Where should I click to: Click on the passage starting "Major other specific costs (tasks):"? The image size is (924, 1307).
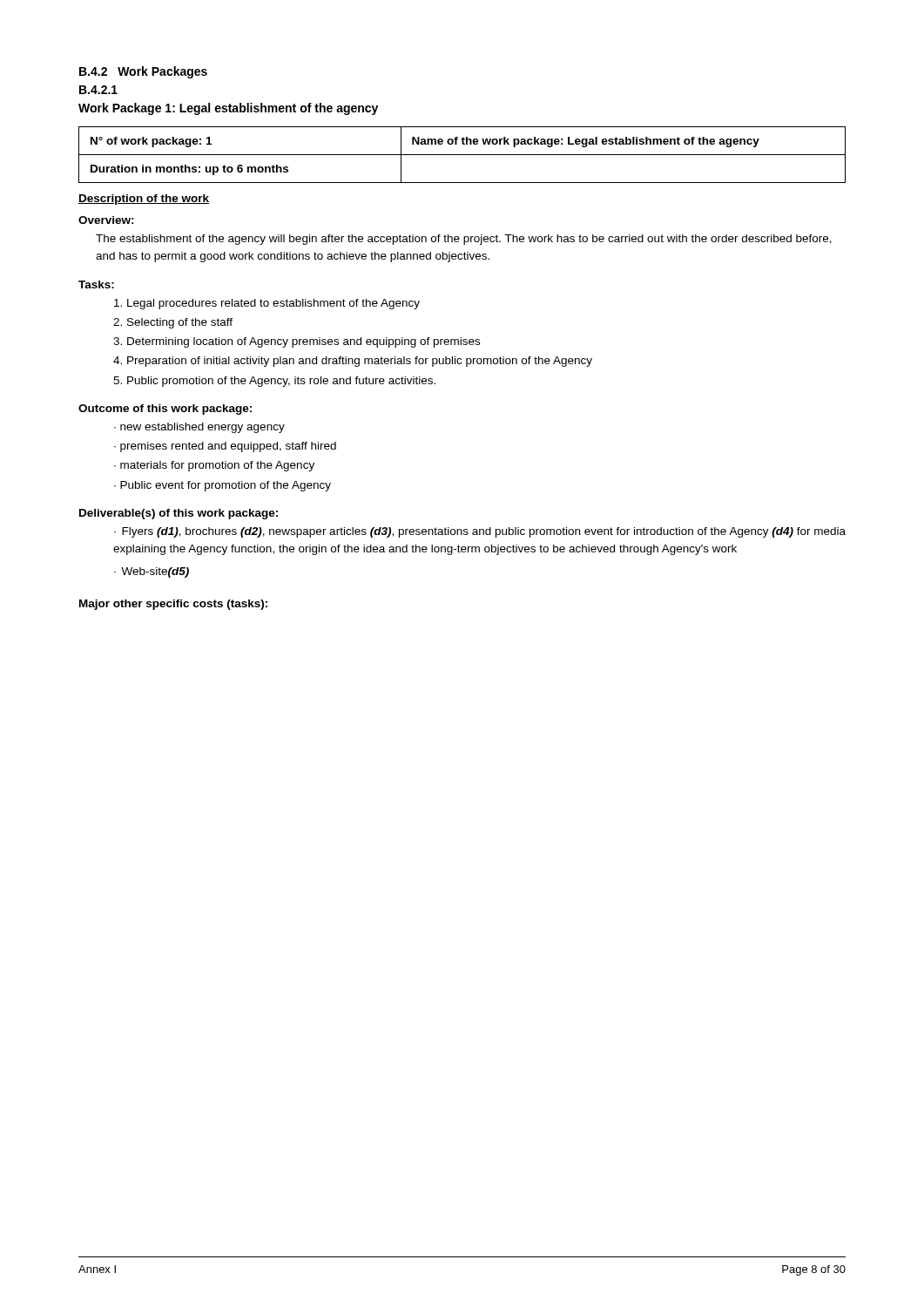(173, 603)
